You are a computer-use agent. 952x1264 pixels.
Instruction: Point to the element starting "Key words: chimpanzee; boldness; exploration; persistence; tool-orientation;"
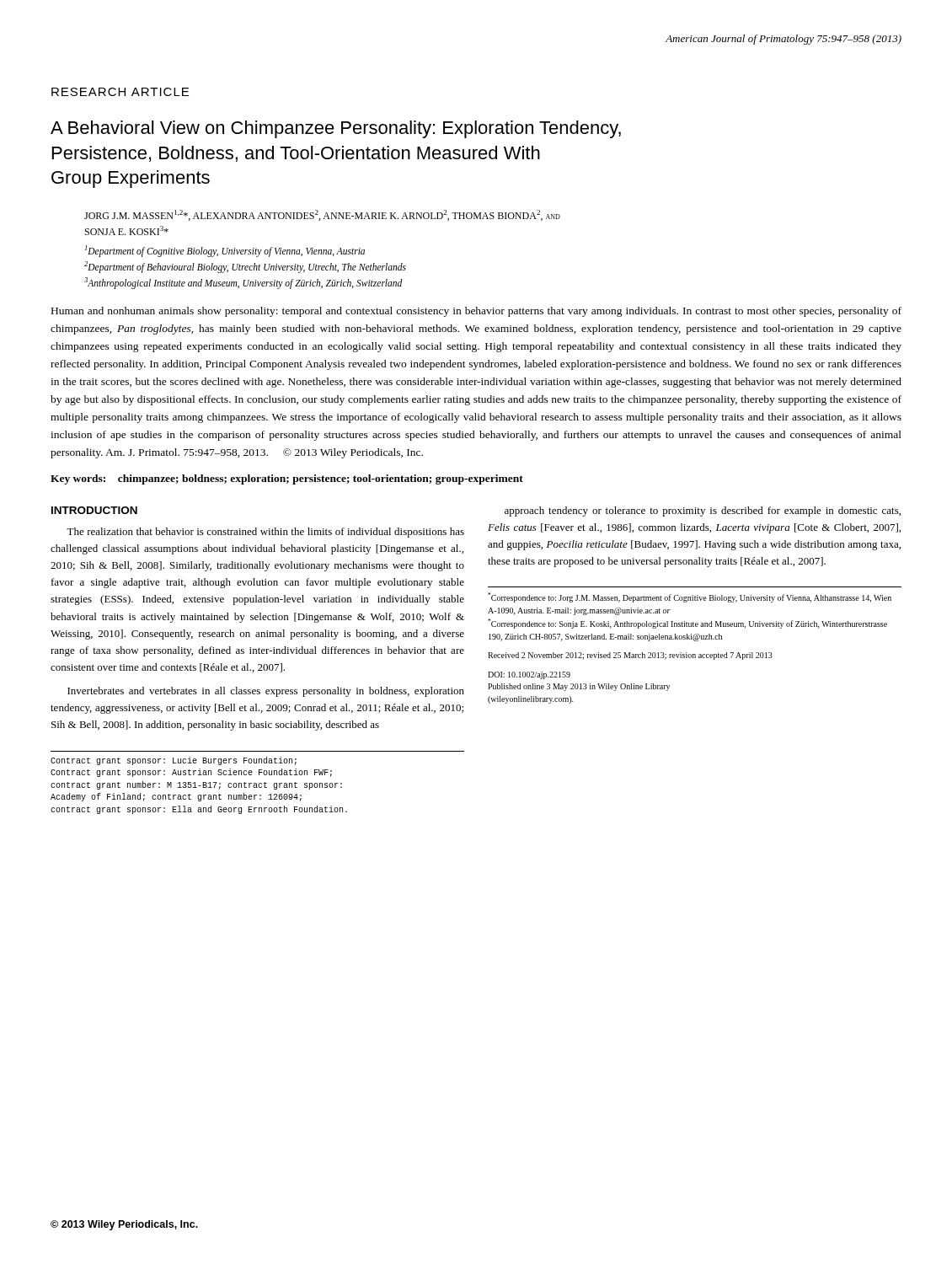click(x=287, y=478)
